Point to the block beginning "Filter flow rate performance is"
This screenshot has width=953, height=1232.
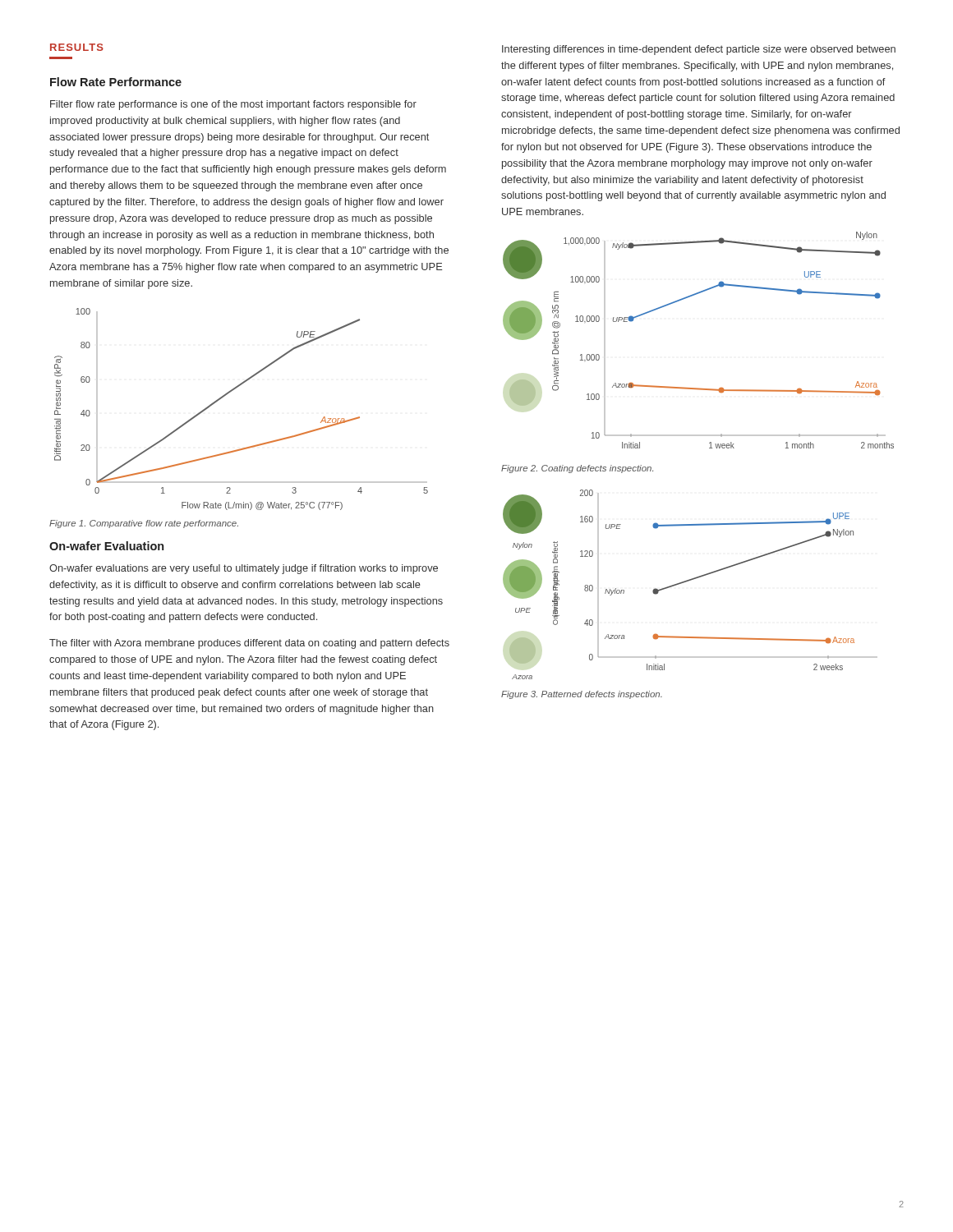click(249, 193)
